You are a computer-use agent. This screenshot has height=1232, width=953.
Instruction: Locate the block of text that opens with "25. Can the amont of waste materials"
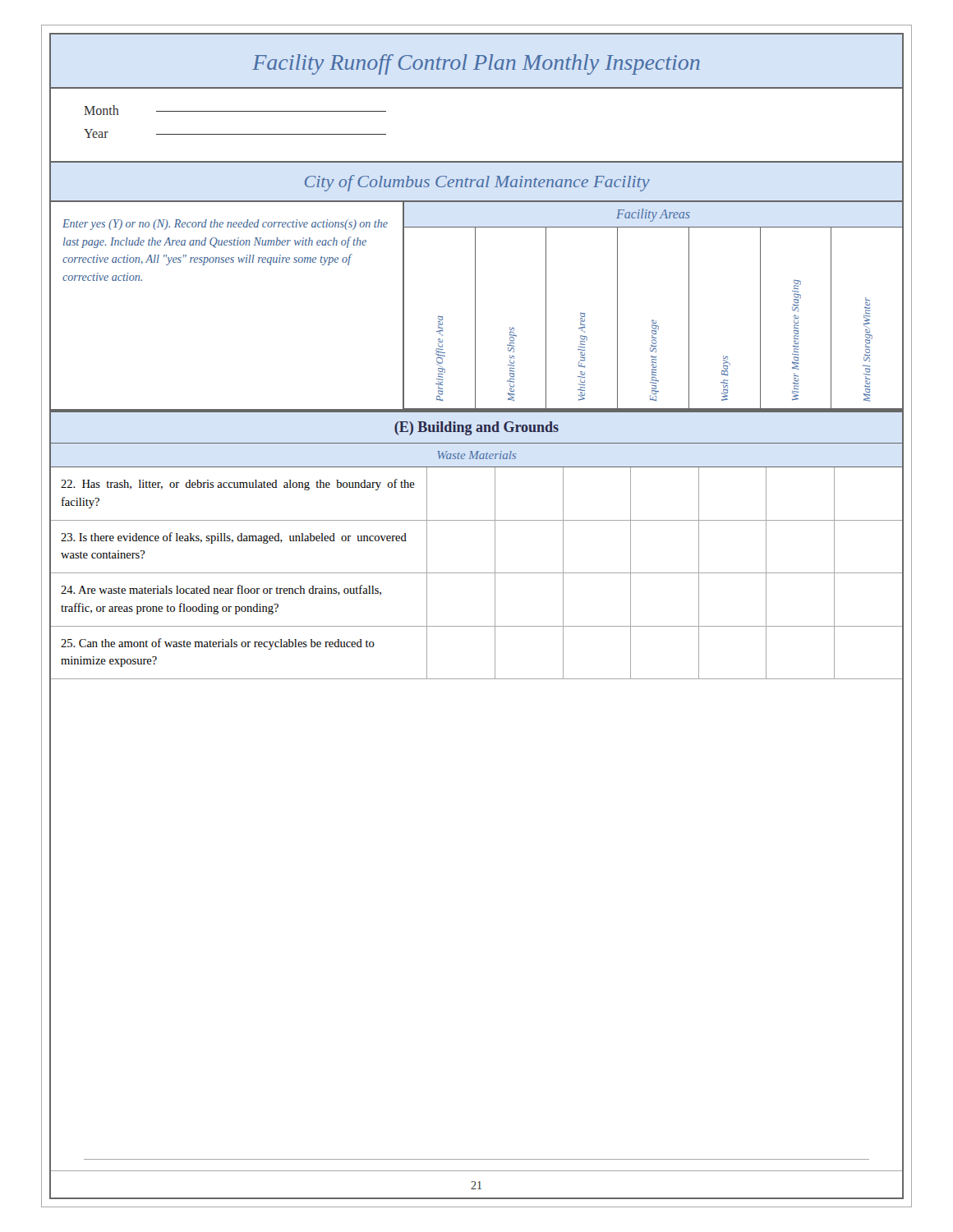pos(218,652)
